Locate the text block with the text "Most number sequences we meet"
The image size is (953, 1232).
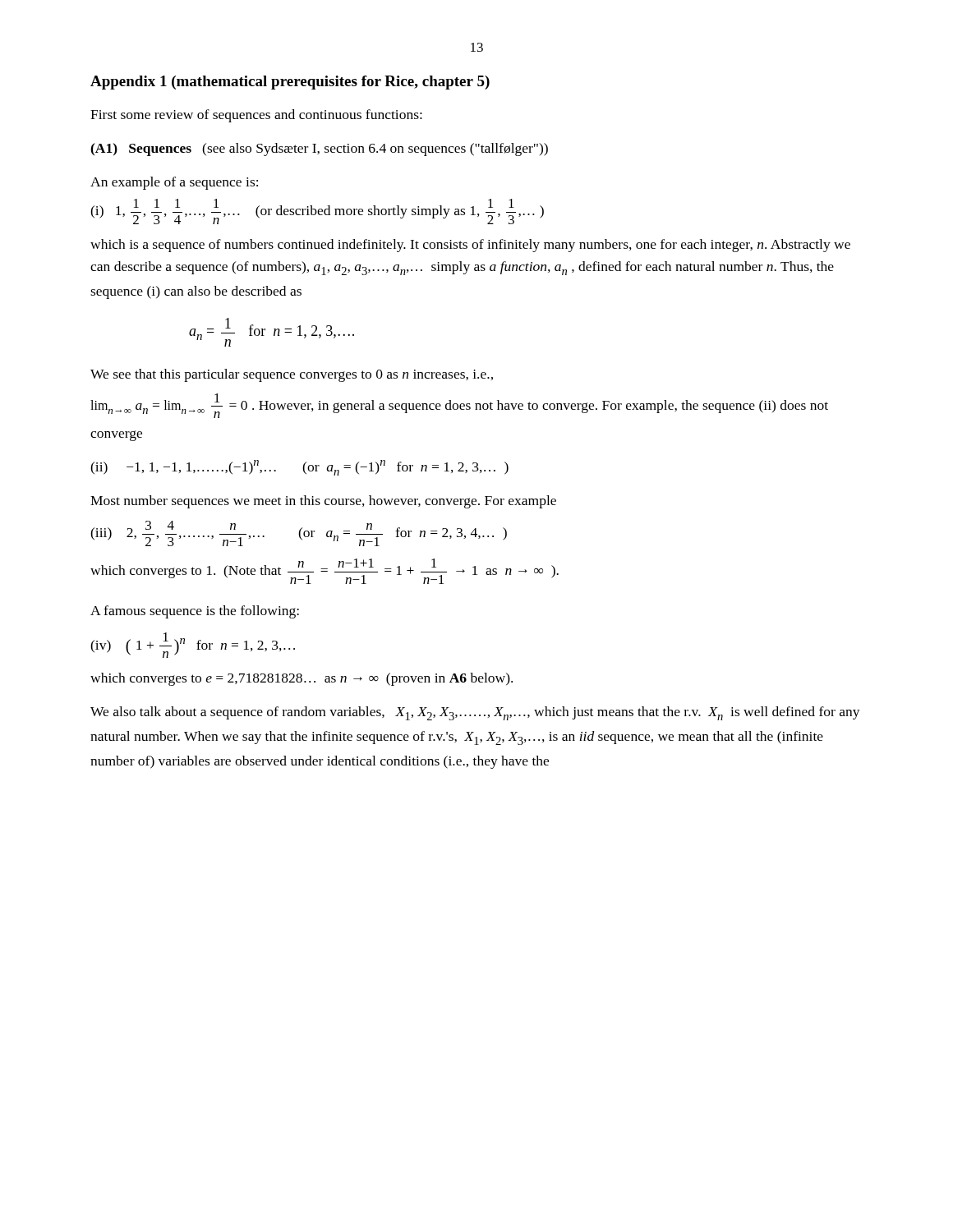pos(323,500)
